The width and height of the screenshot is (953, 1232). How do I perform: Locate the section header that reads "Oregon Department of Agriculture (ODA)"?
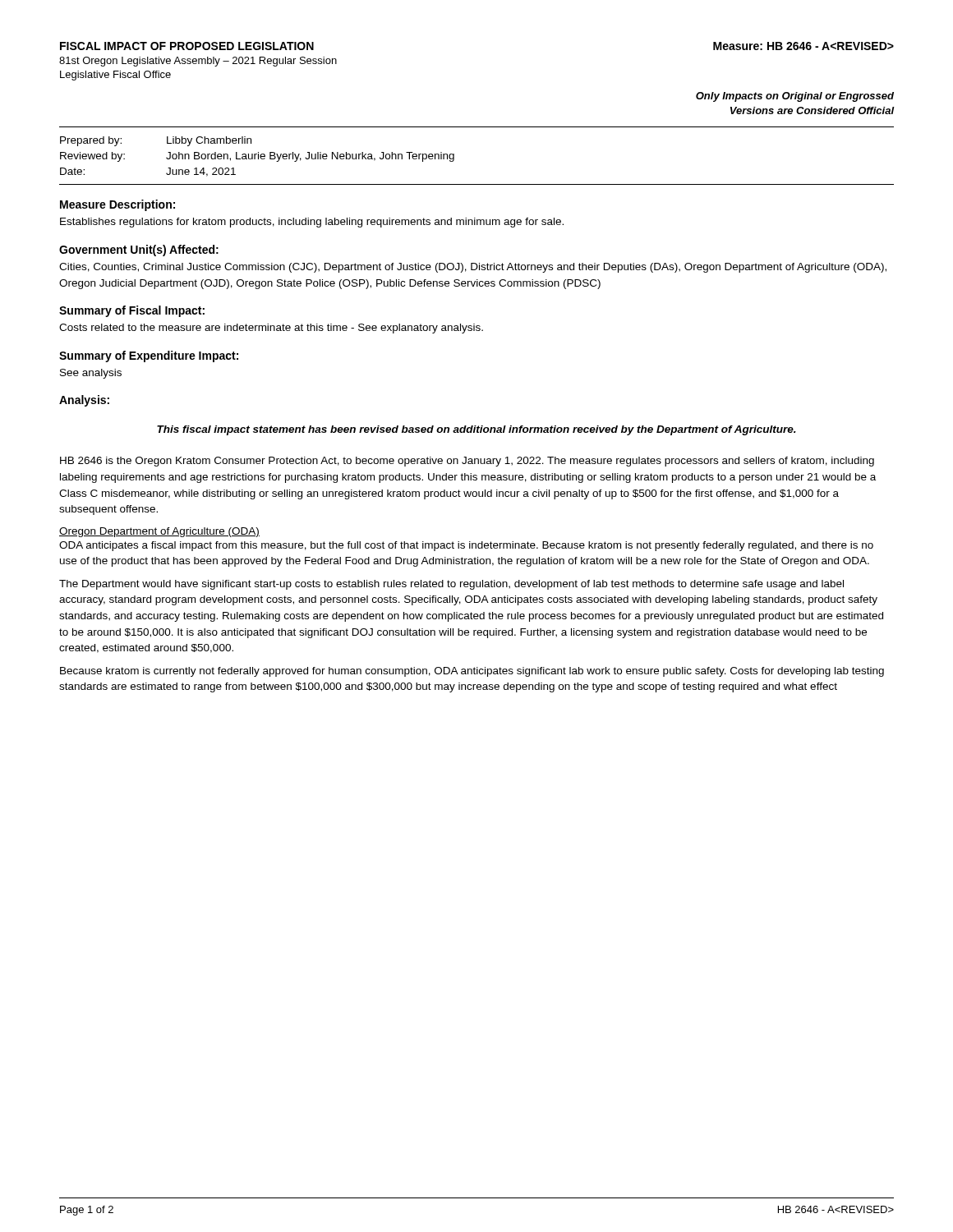click(159, 531)
